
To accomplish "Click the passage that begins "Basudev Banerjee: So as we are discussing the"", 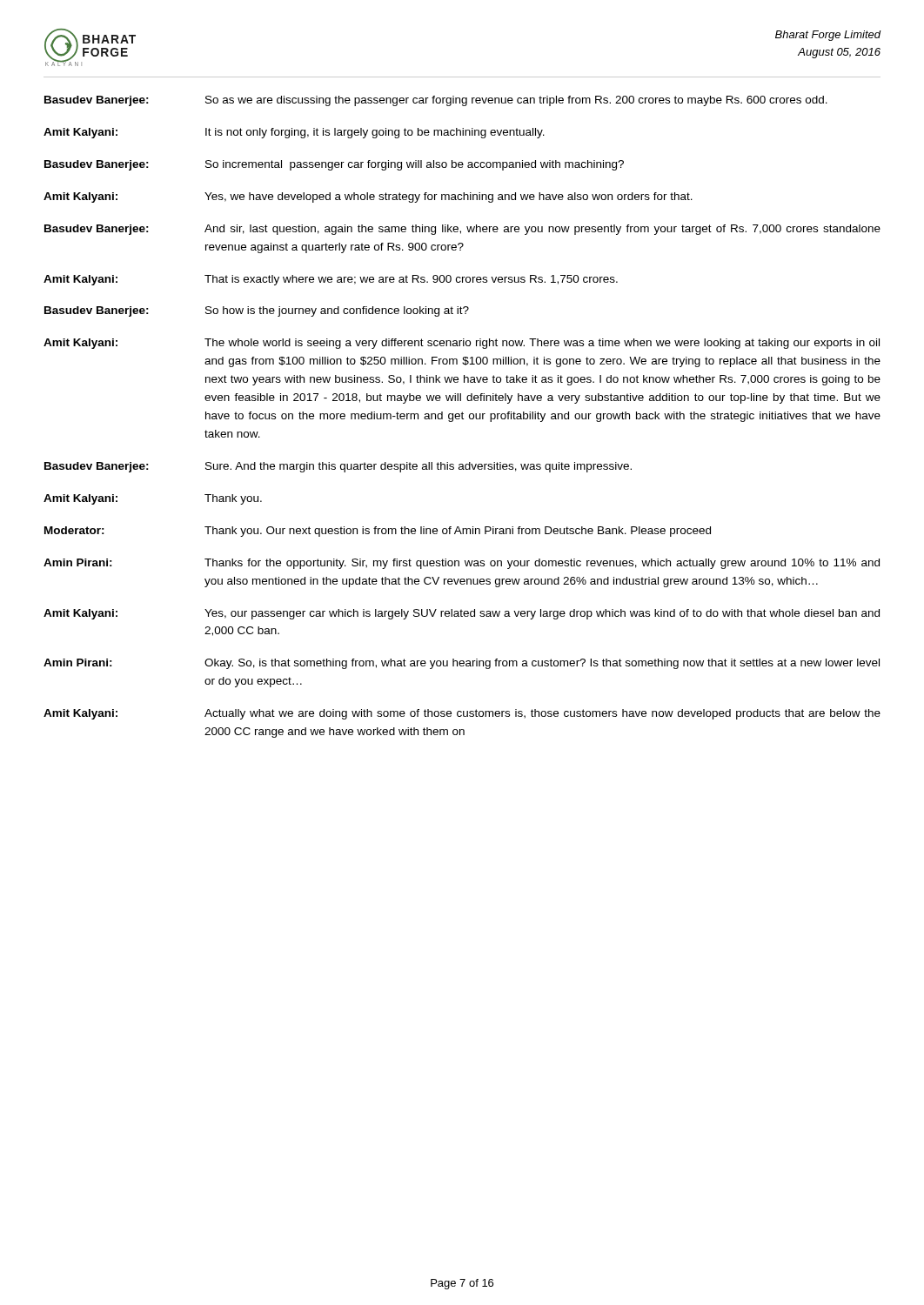I will point(462,100).
